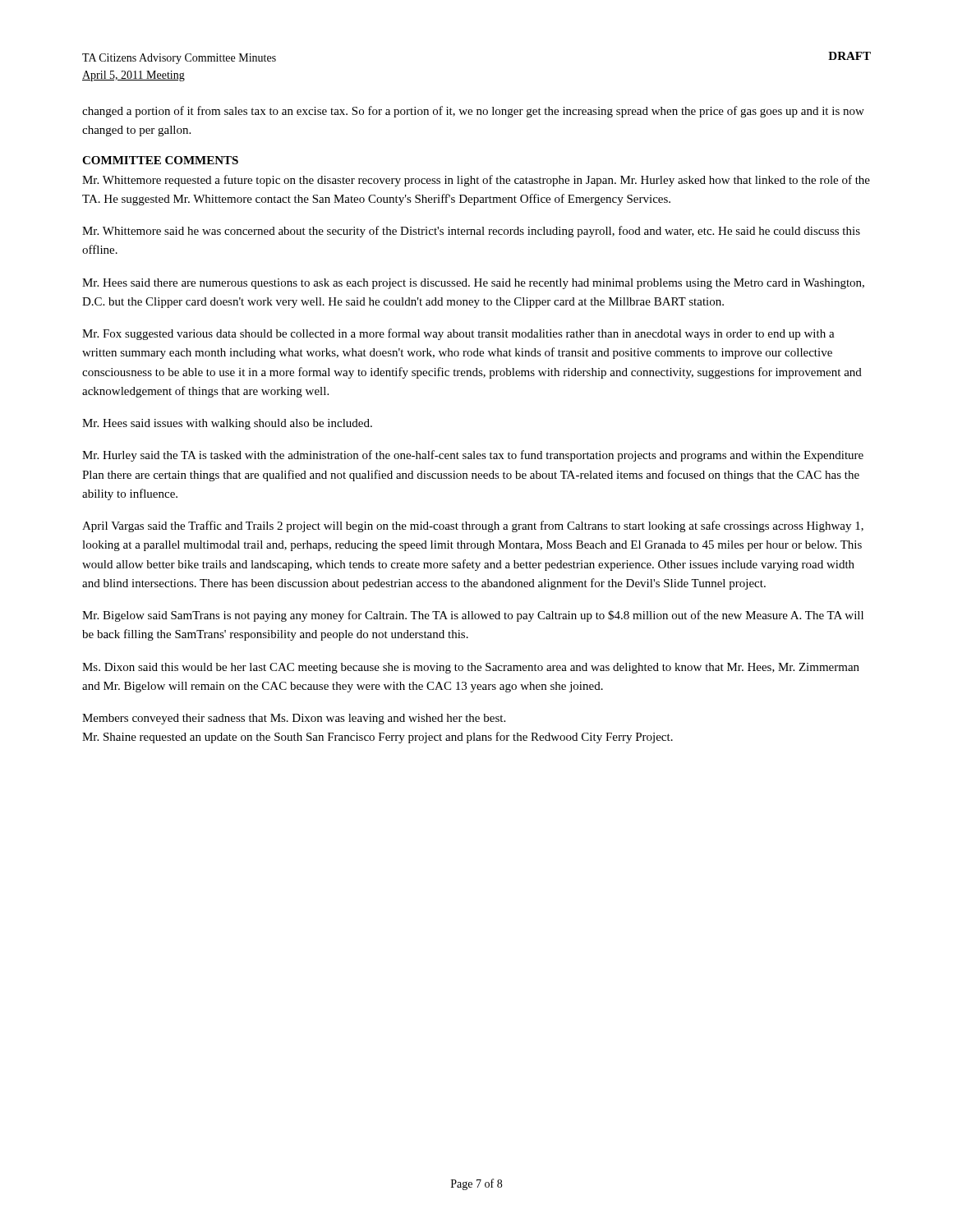Point to the block beginning "April Vargas said the Traffic and Trails 2"
Viewport: 953px width, 1232px height.
[x=473, y=554]
